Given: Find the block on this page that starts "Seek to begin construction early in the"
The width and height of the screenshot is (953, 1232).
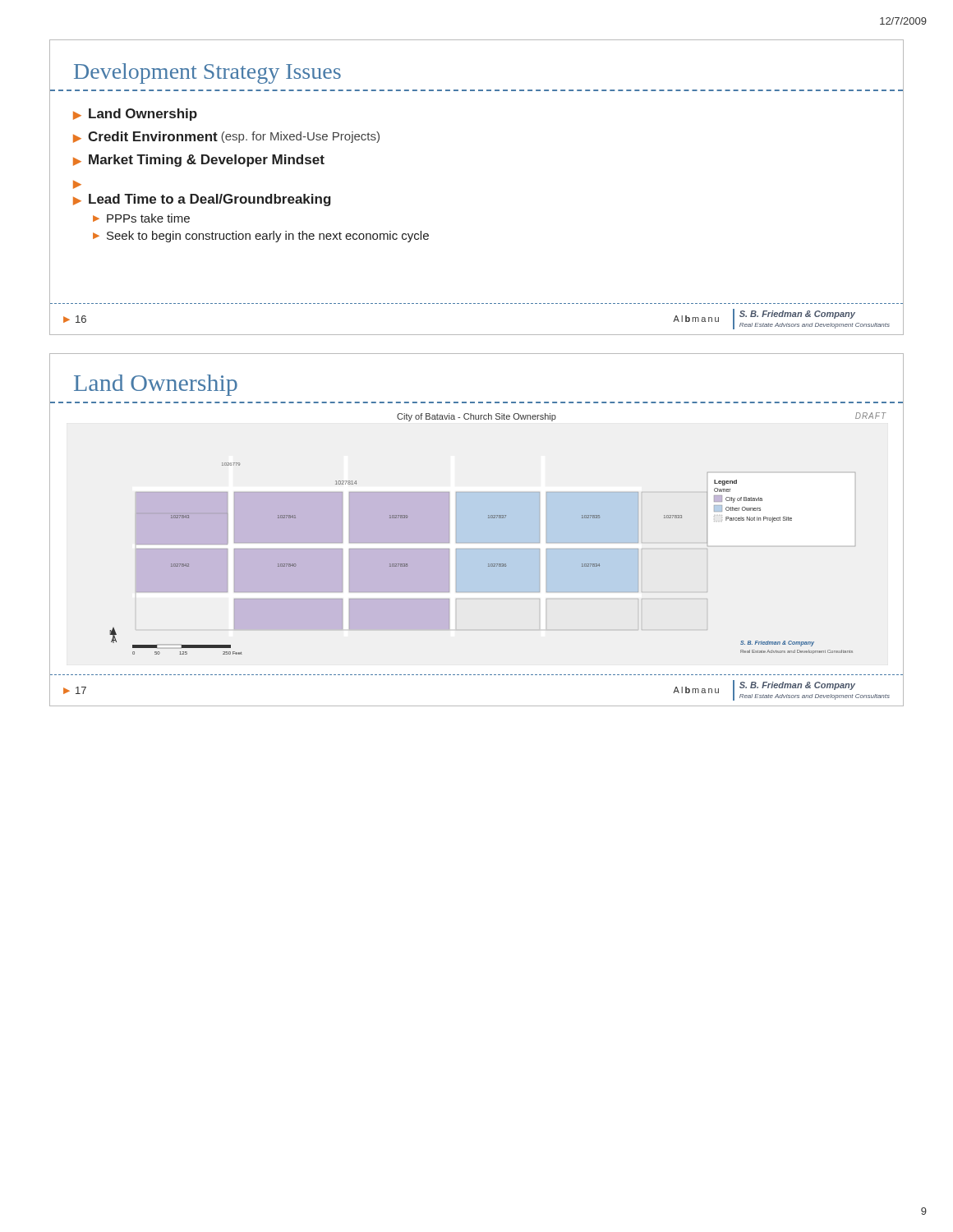Looking at the screenshot, I should pos(268,235).
